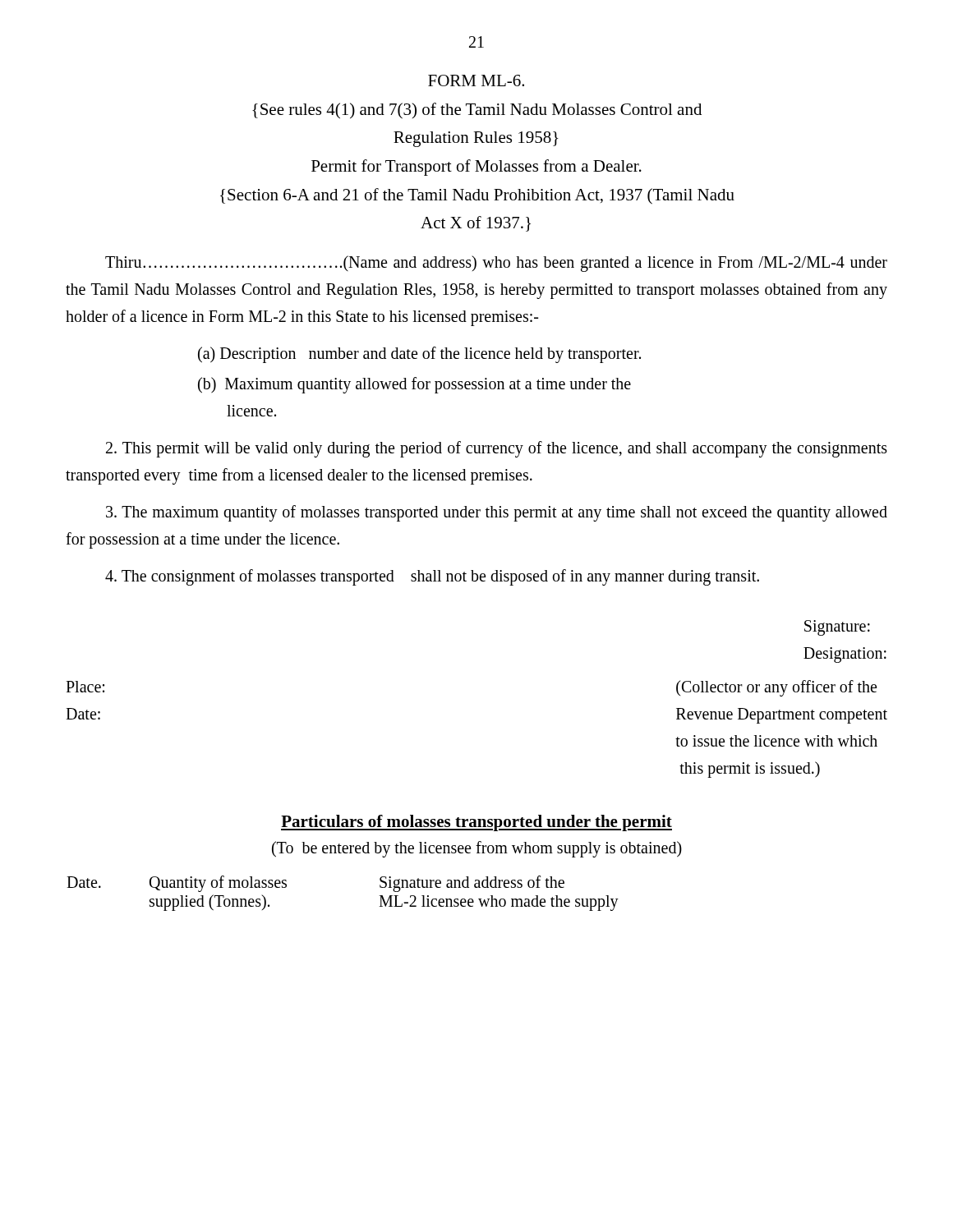
Task: Where is the passage that starts "Thiru……………………………….(Name and address) who"?
Action: coord(476,289)
